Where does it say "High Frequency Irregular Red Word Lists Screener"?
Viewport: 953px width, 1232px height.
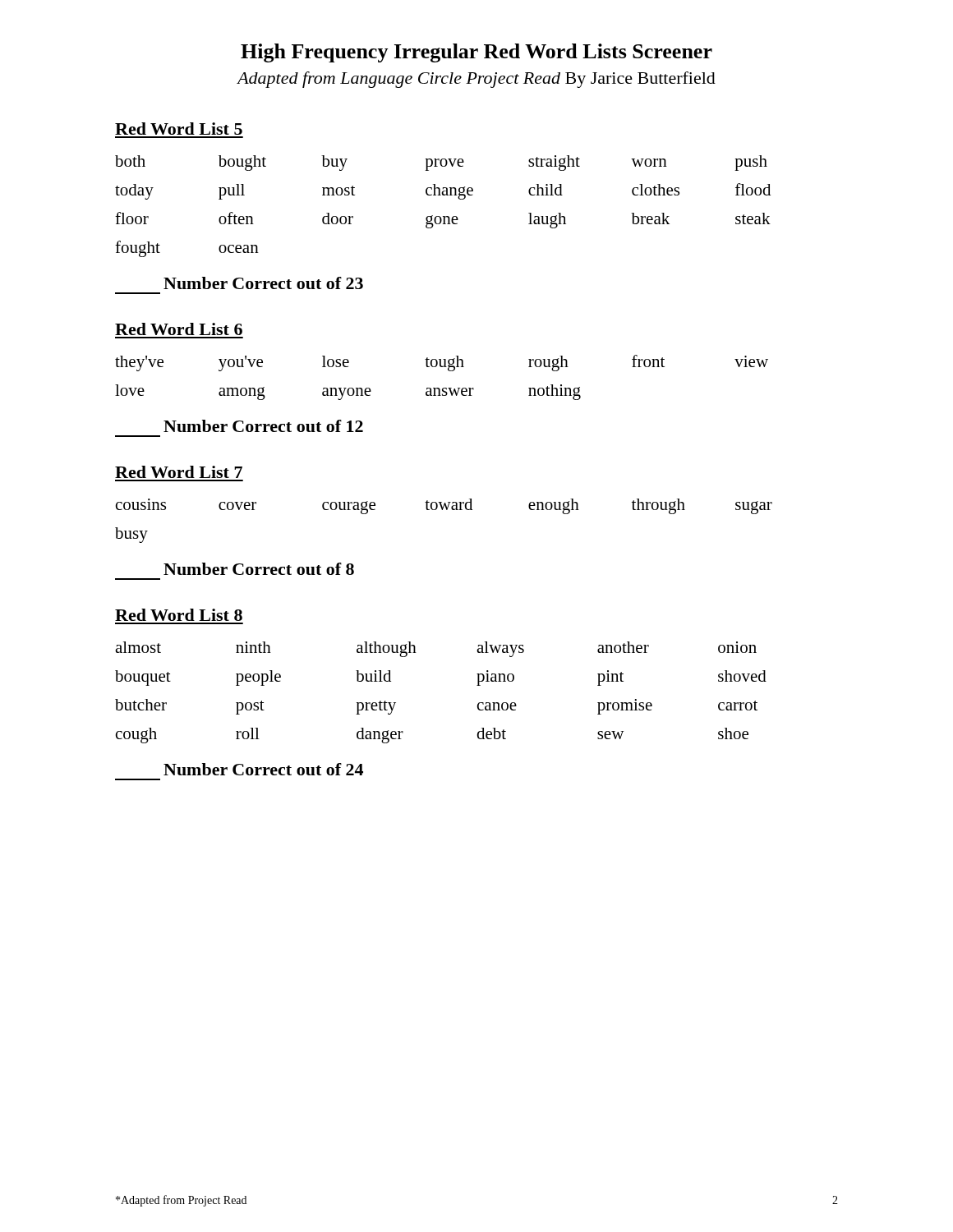(x=476, y=51)
